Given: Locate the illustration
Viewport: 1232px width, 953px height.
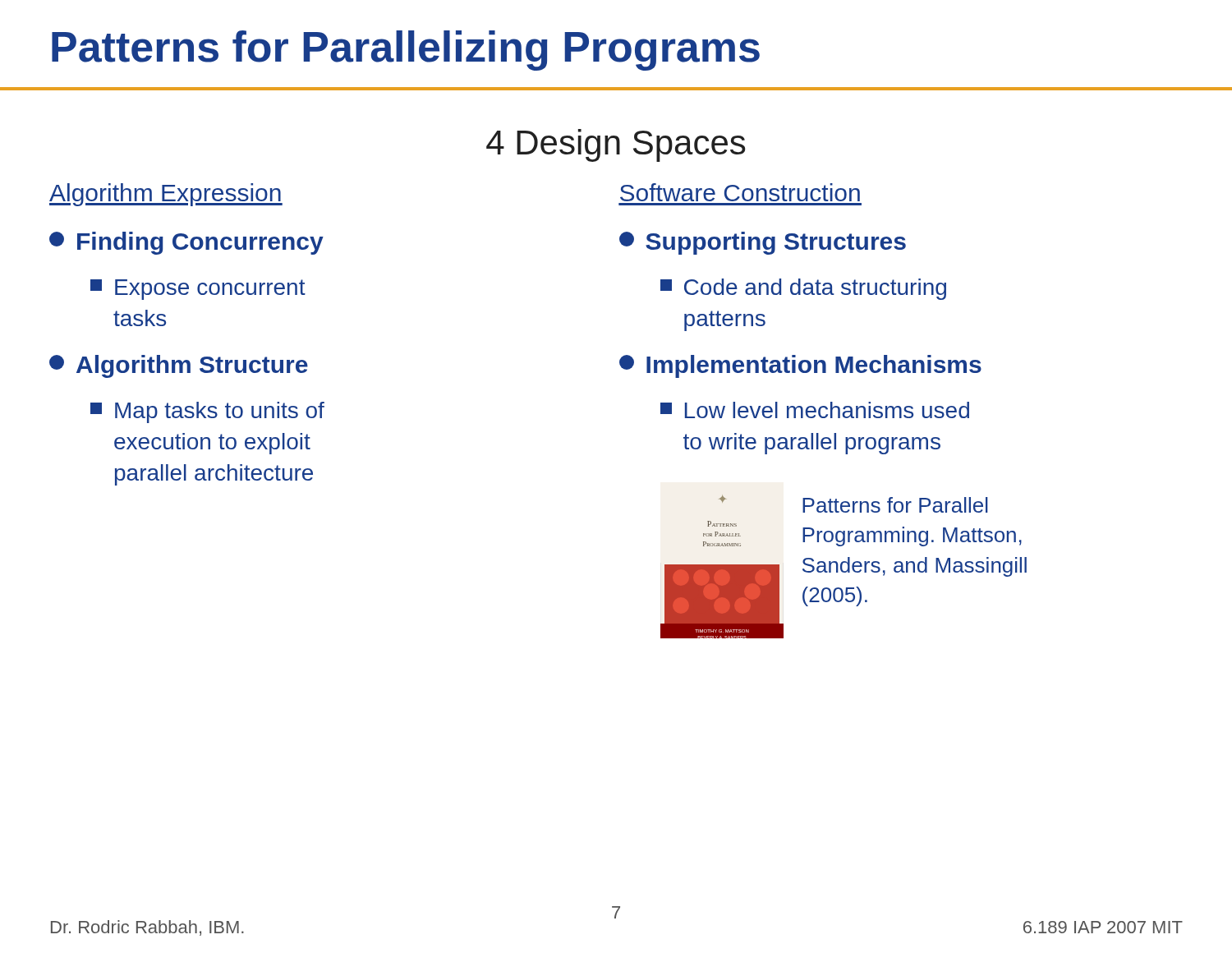Looking at the screenshot, I should click(722, 562).
